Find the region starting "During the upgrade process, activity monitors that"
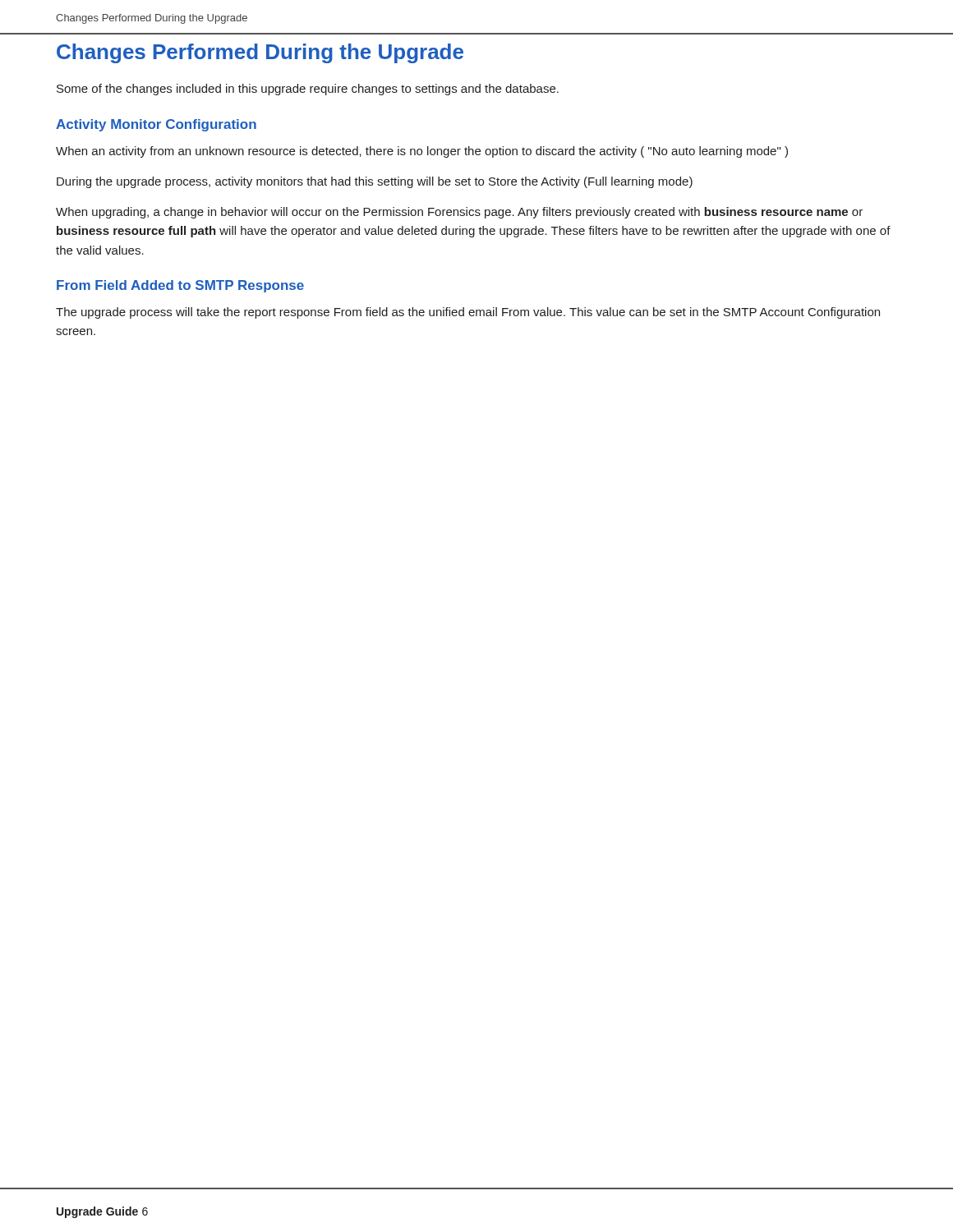953x1232 pixels. (x=476, y=181)
